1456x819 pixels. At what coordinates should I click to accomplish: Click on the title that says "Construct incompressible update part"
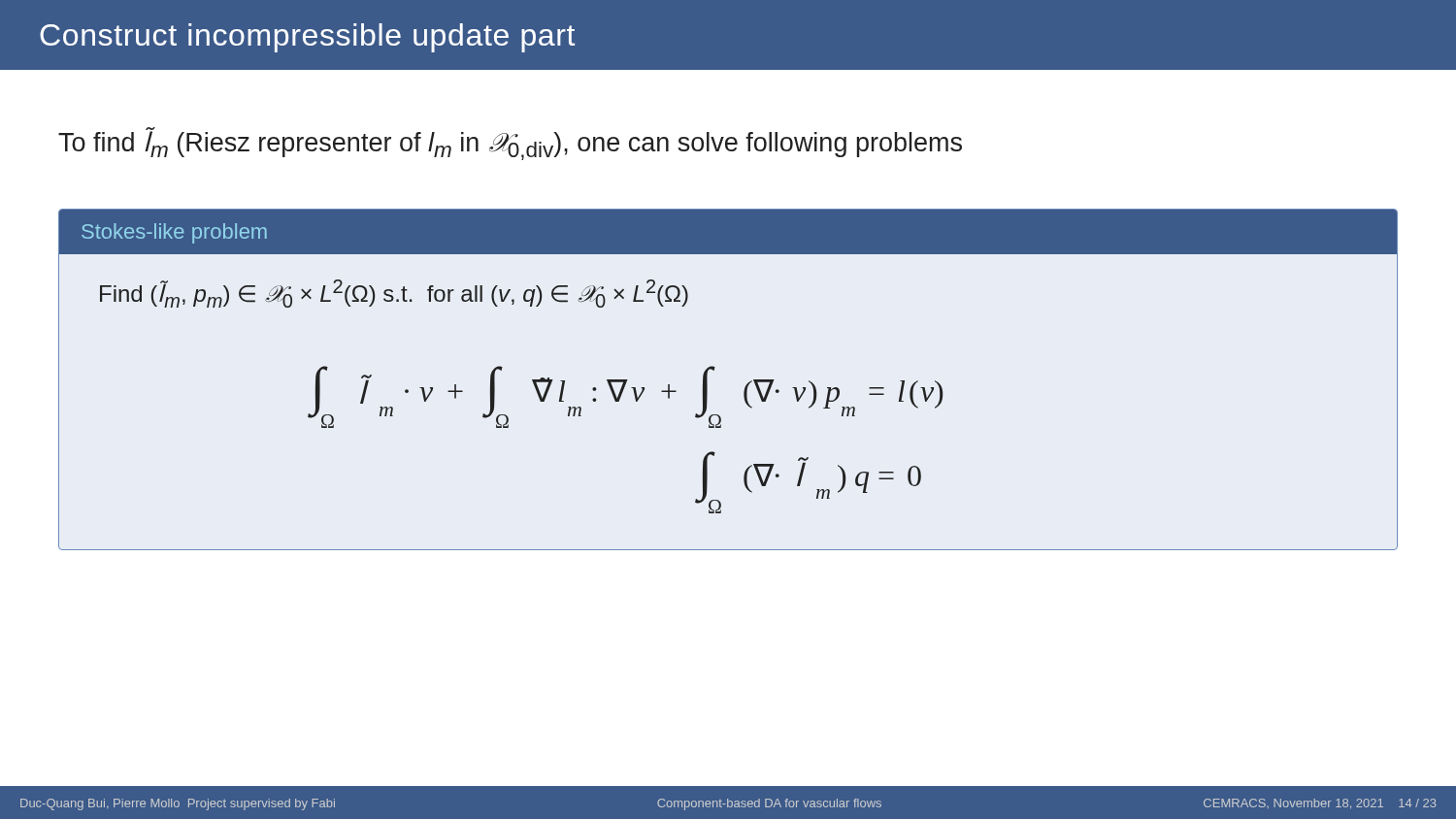click(307, 35)
